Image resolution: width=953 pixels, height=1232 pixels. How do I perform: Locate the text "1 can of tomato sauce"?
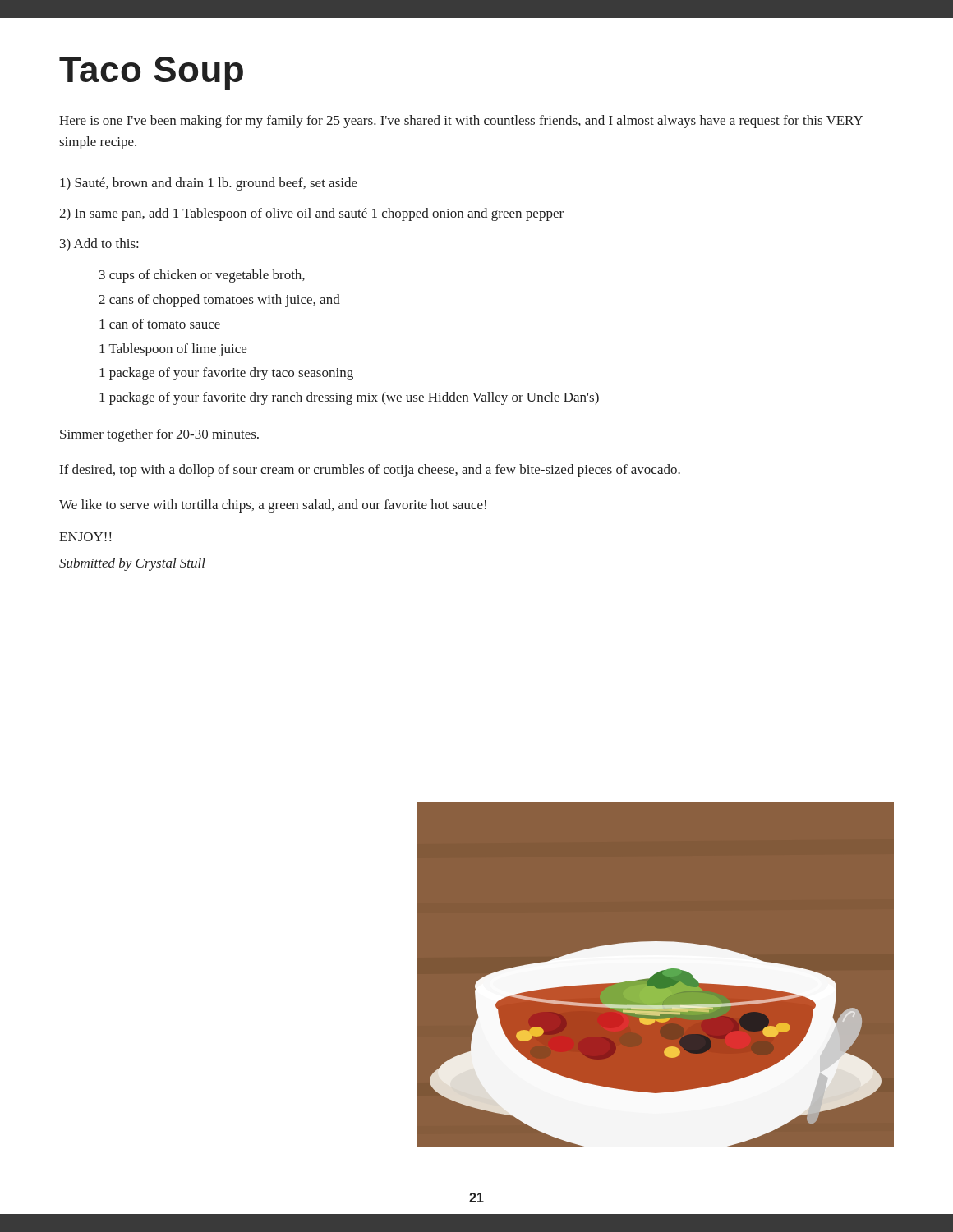[x=159, y=324]
